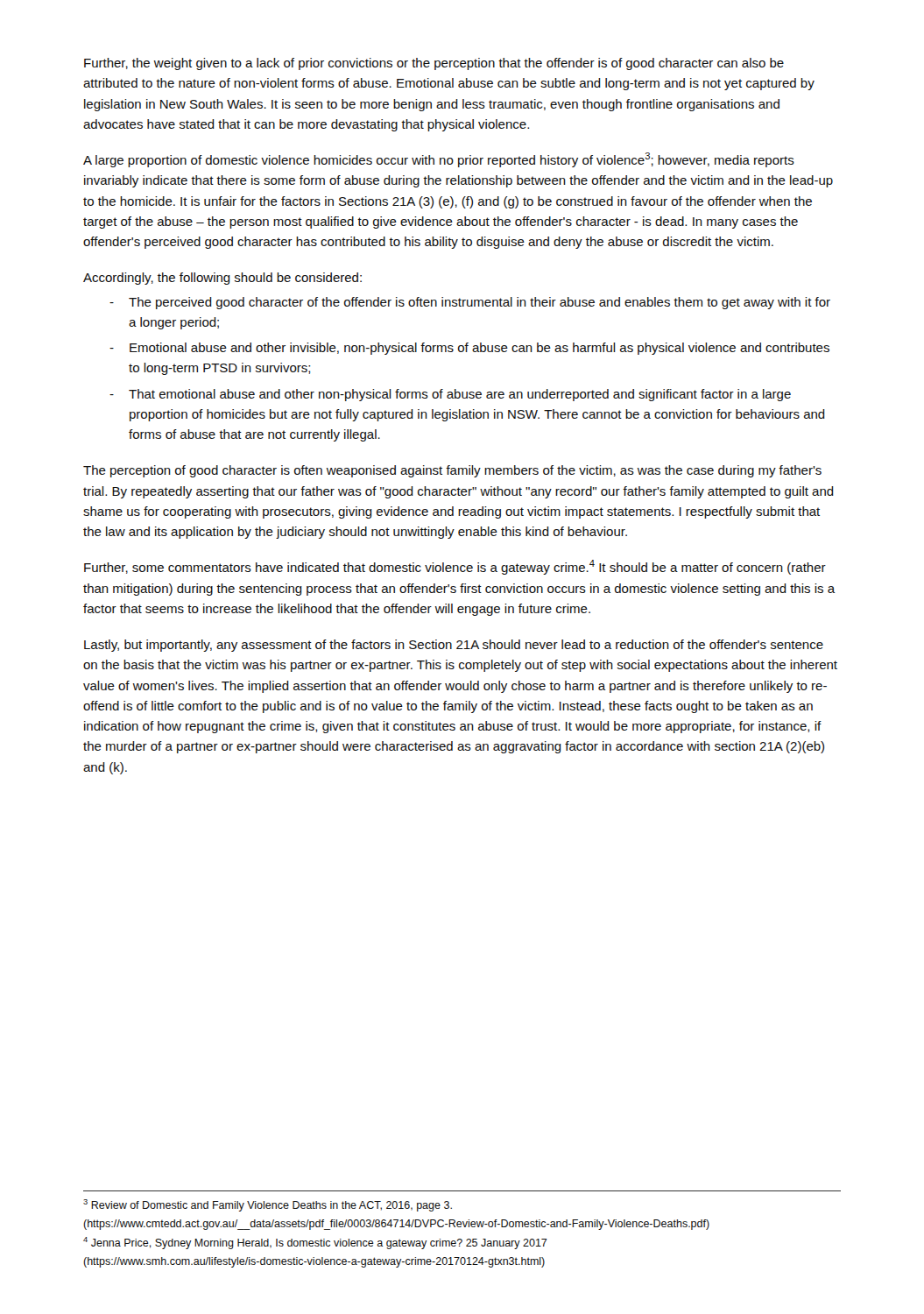
Task: Find the block on this page that starts "Further, some commentators have"
Action: coord(459,587)
